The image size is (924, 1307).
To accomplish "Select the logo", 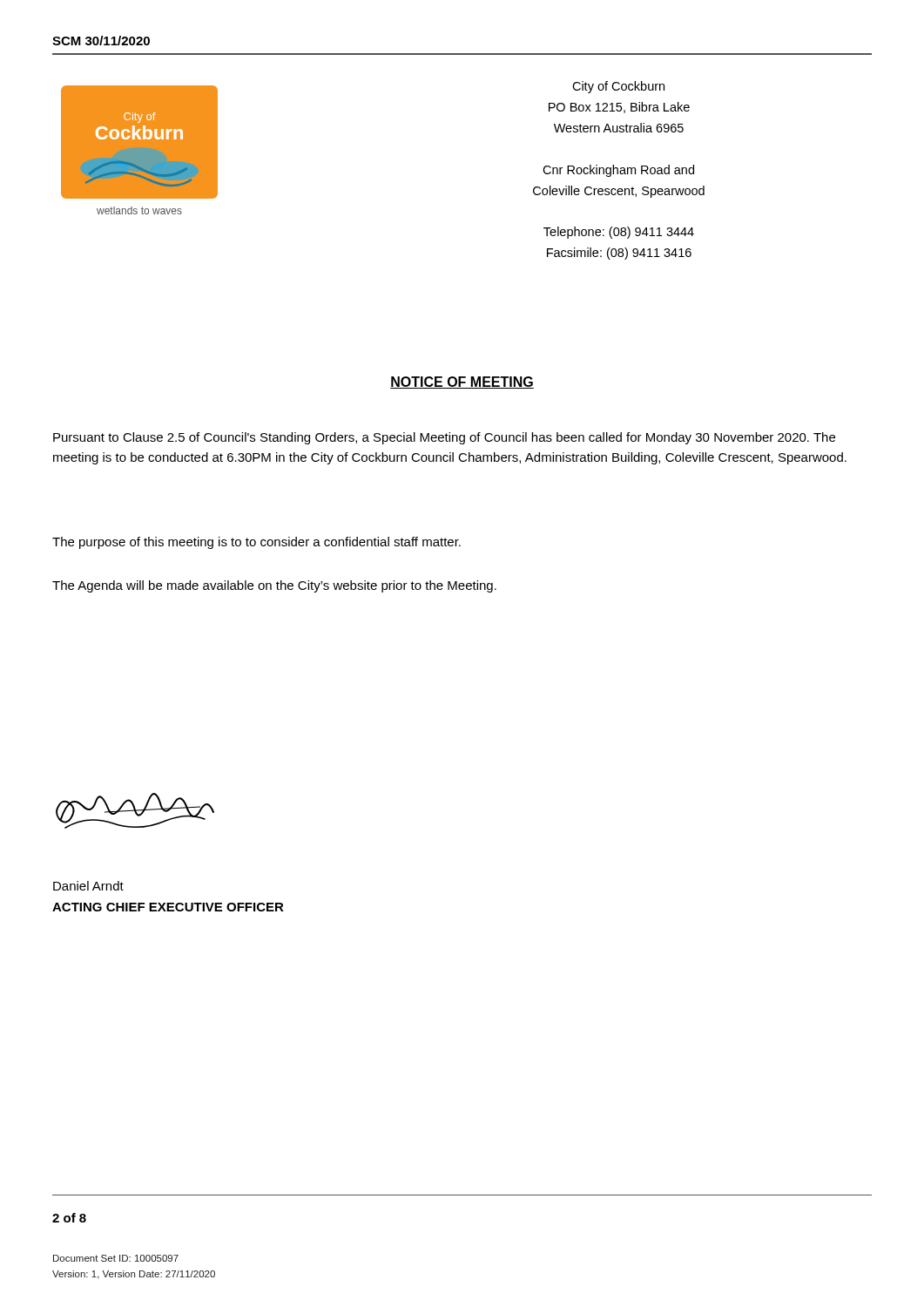I will point(144,156).
